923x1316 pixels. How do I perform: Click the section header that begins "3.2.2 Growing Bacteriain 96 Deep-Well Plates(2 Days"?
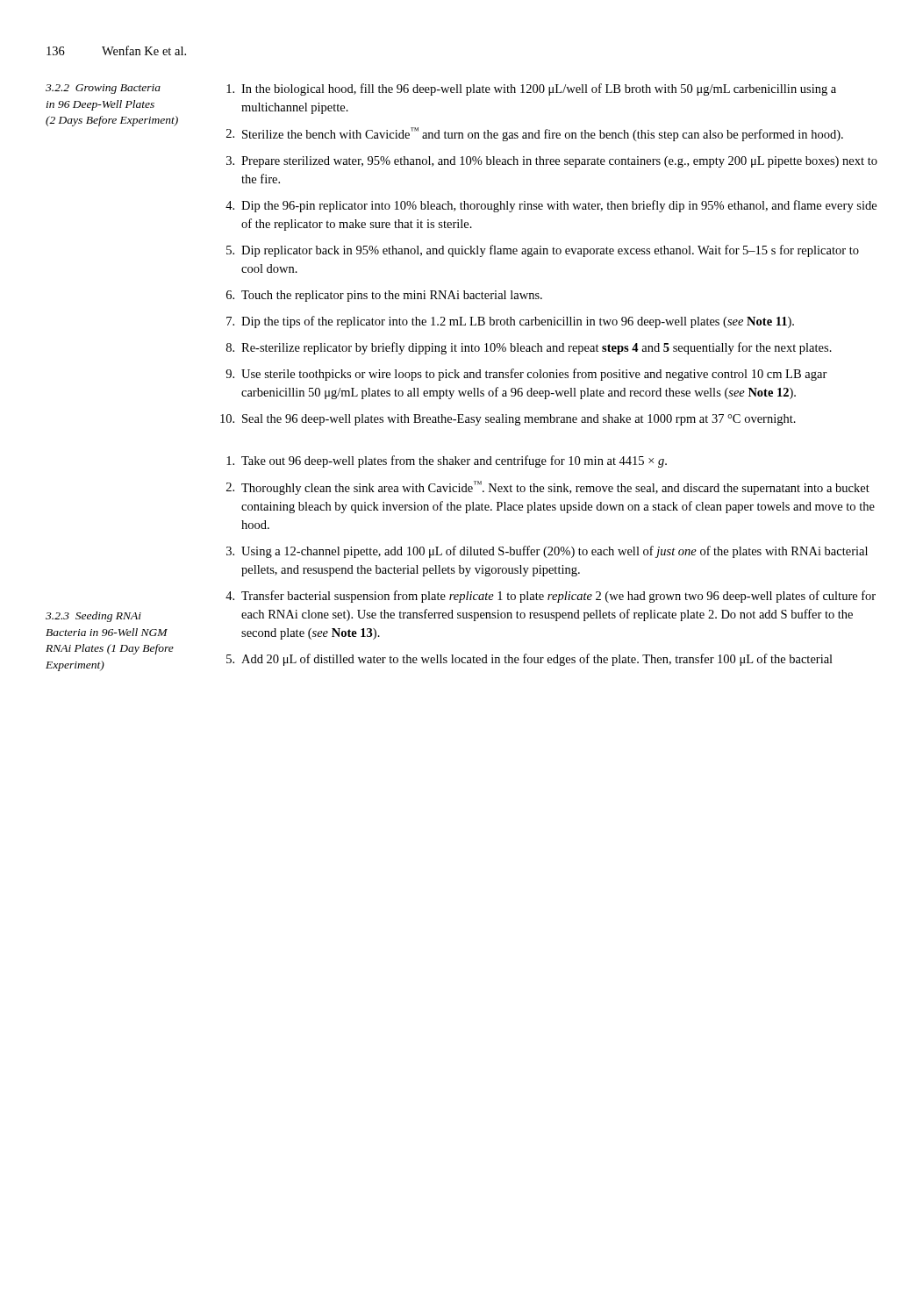tap(112, 104)
